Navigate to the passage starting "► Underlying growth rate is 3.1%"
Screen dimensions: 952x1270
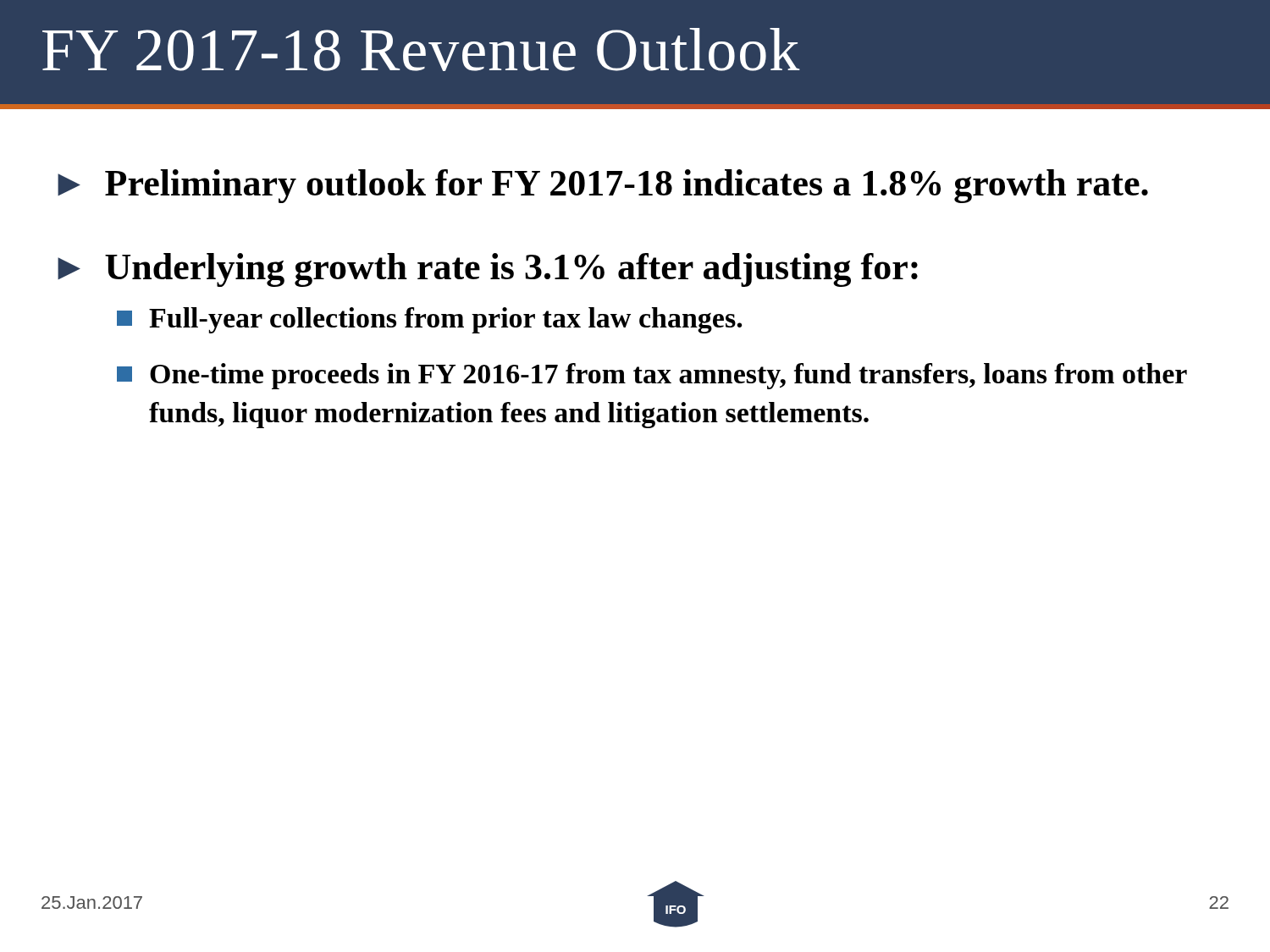tap(486, 267)
